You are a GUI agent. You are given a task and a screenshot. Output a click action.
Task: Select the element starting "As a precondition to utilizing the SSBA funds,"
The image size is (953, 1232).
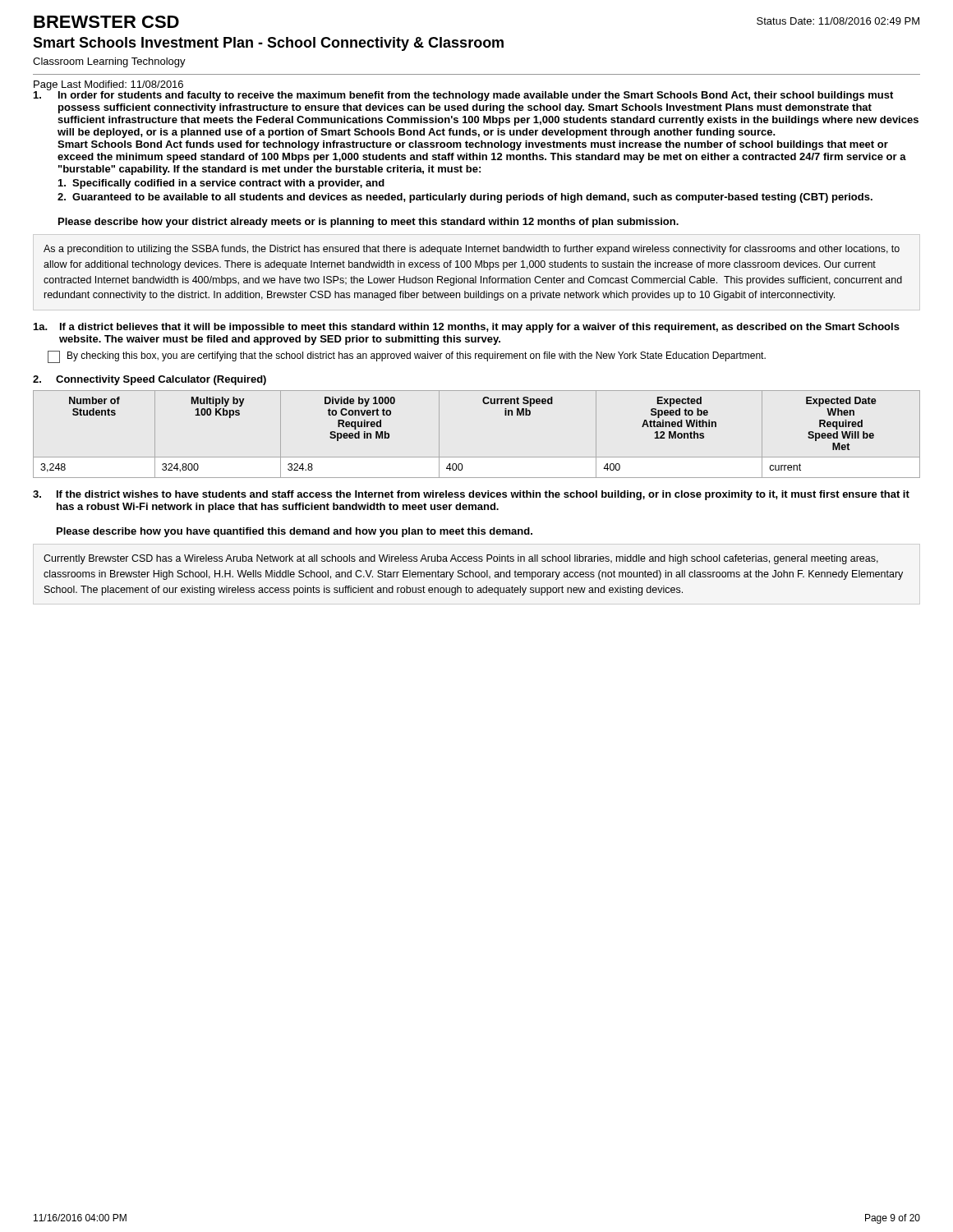click(473, 272)
